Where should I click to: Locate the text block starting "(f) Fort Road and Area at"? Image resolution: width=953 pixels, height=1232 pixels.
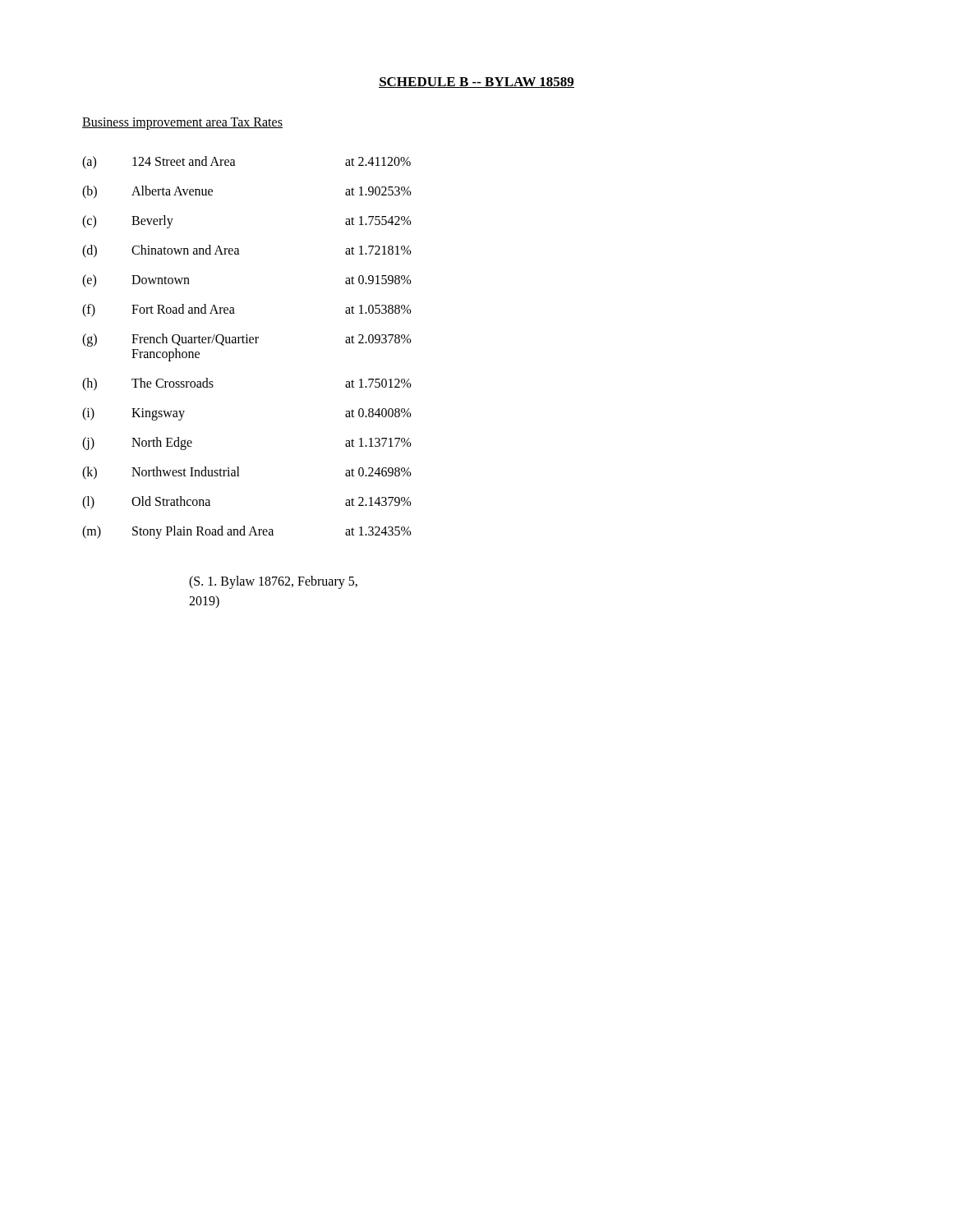pyautogui.click(x=180, y=310)
